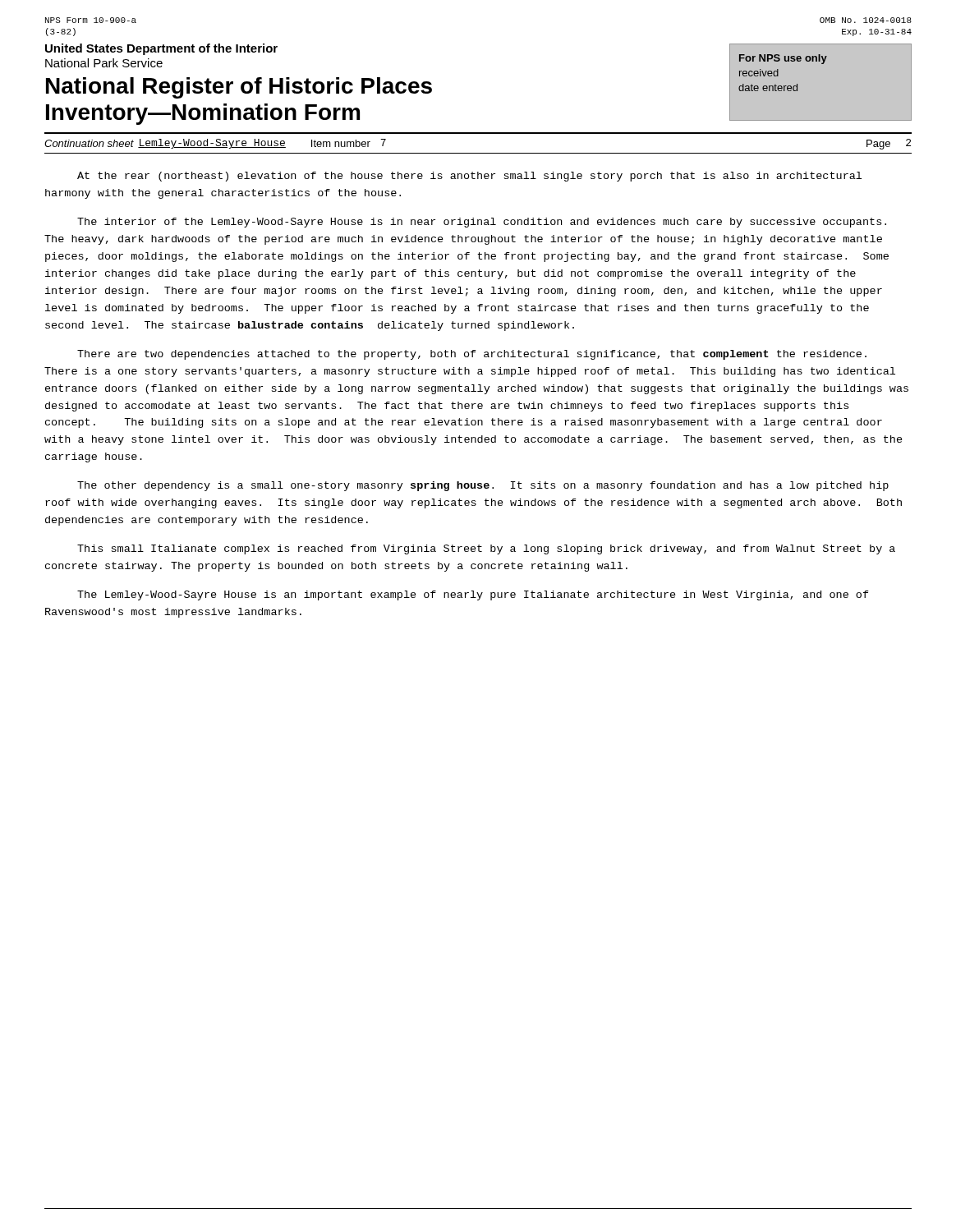This screenshot has width=956, height=1232.
Task: Point to the text starting "This small Italianate complex is reached from Virginia"
Action: pos(470,558)
